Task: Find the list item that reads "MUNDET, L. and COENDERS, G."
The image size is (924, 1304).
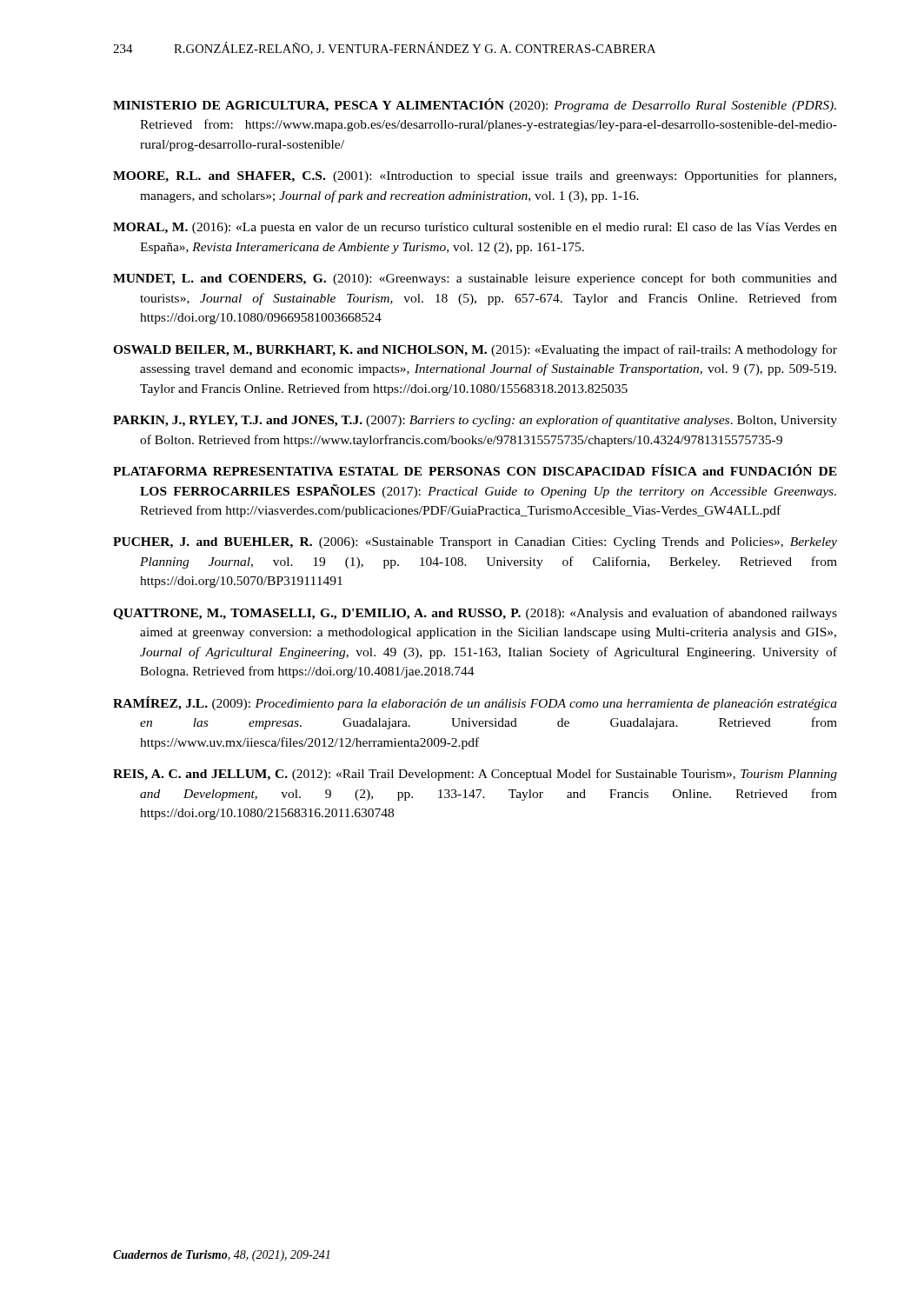Action: [x=475, y=298]
